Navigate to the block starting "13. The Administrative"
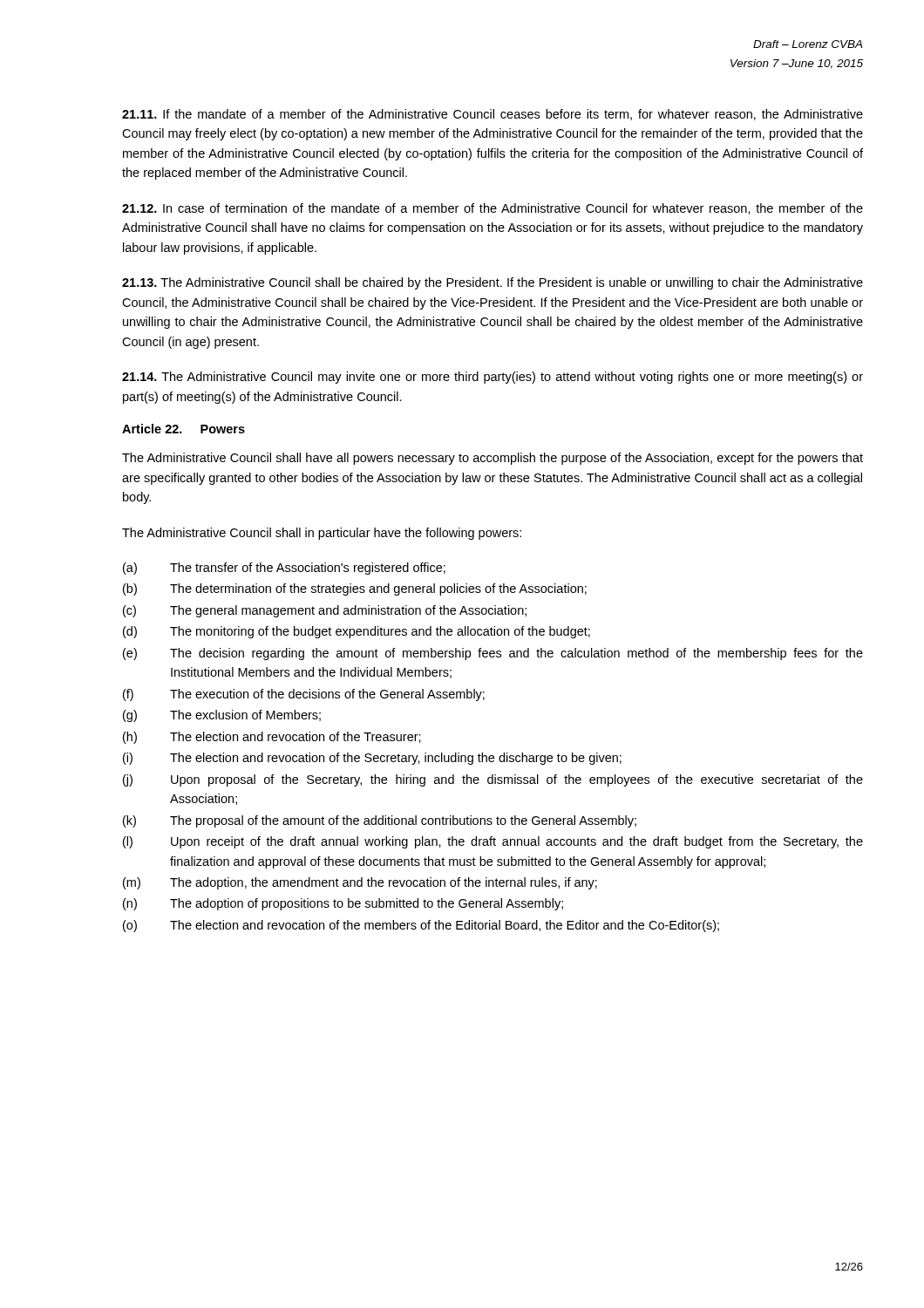Viewport: 924px width, 1308px height. (493, 312)
